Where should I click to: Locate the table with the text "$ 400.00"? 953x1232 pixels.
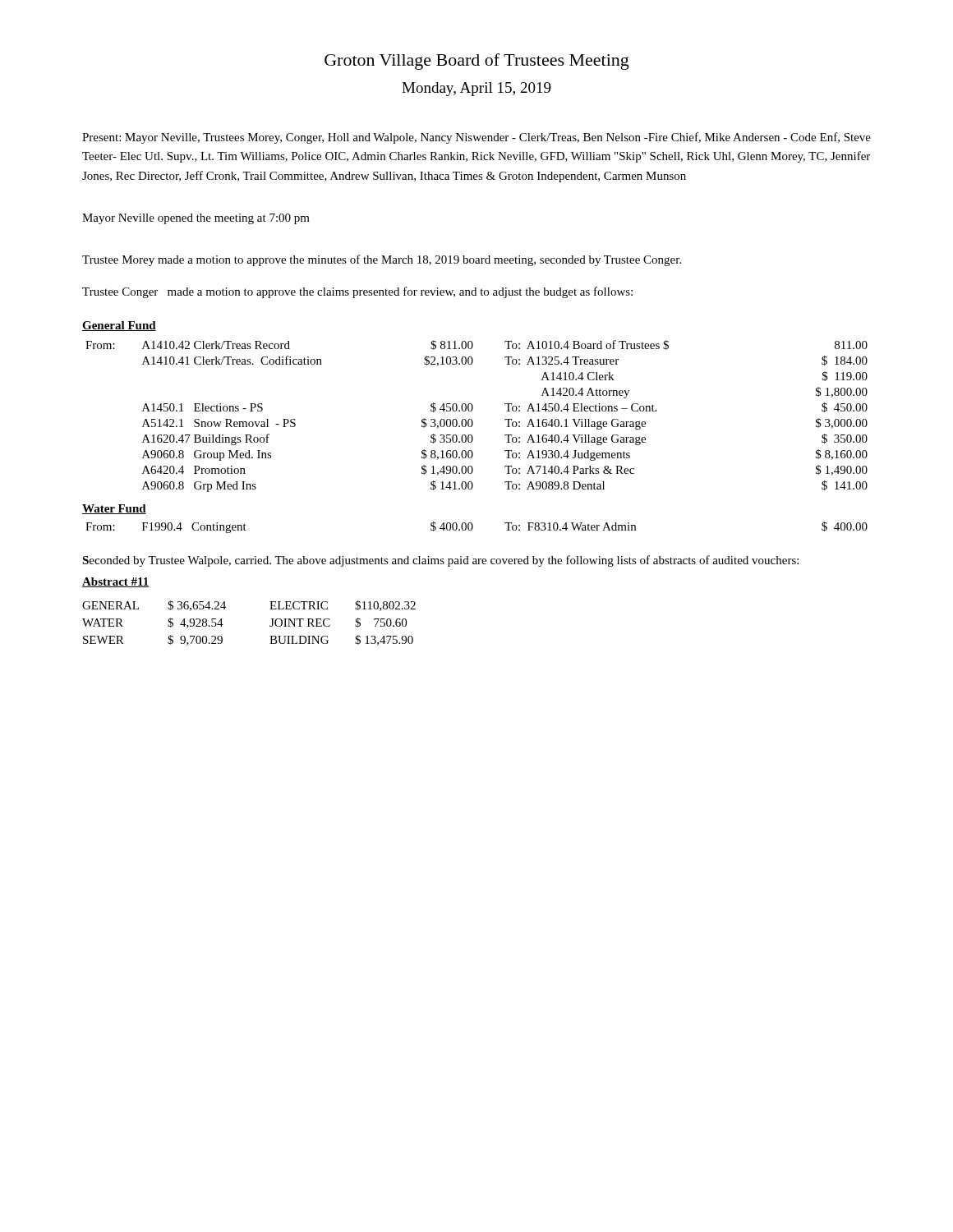(476, 526)
